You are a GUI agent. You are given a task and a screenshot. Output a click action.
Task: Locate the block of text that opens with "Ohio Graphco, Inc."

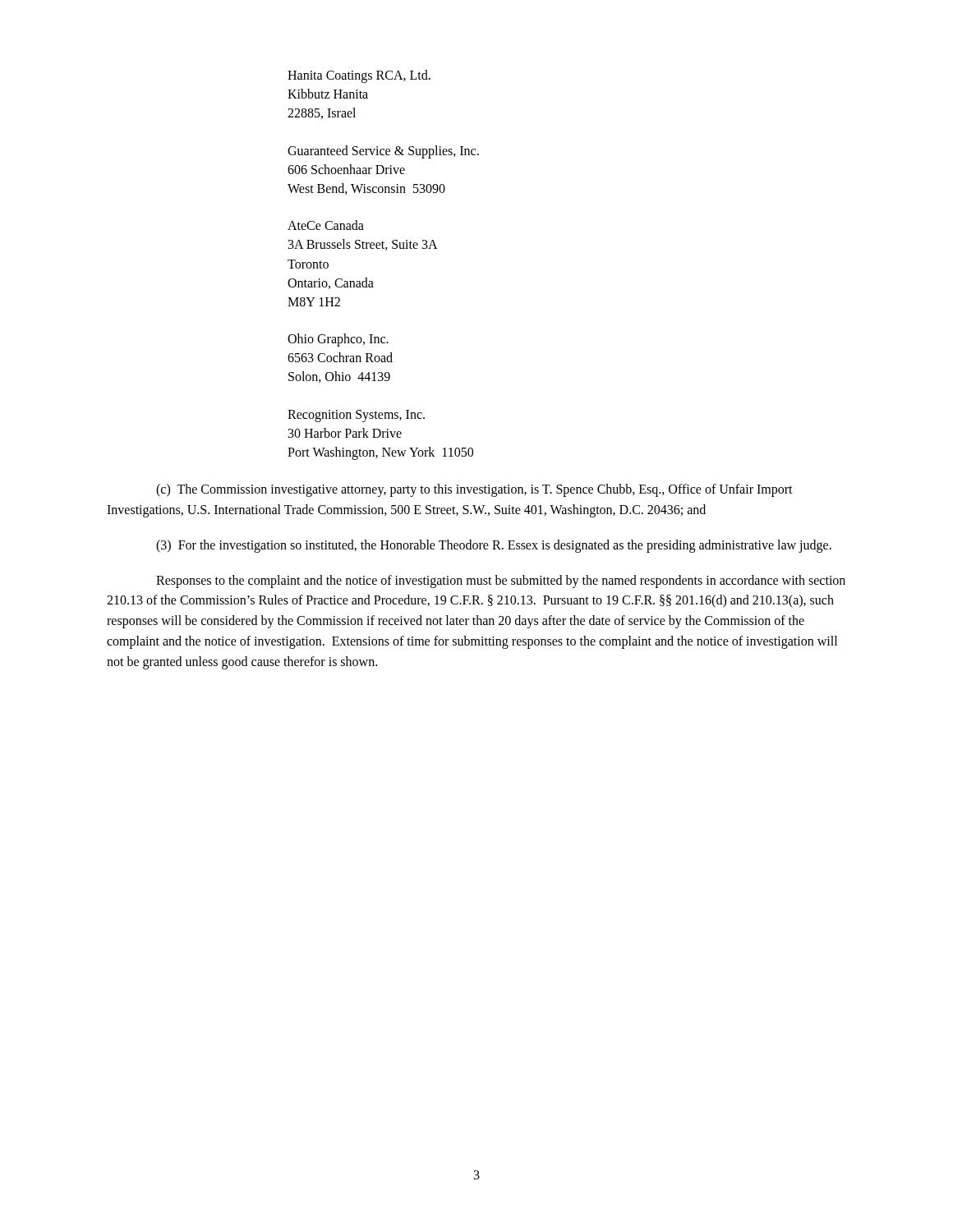340,358
